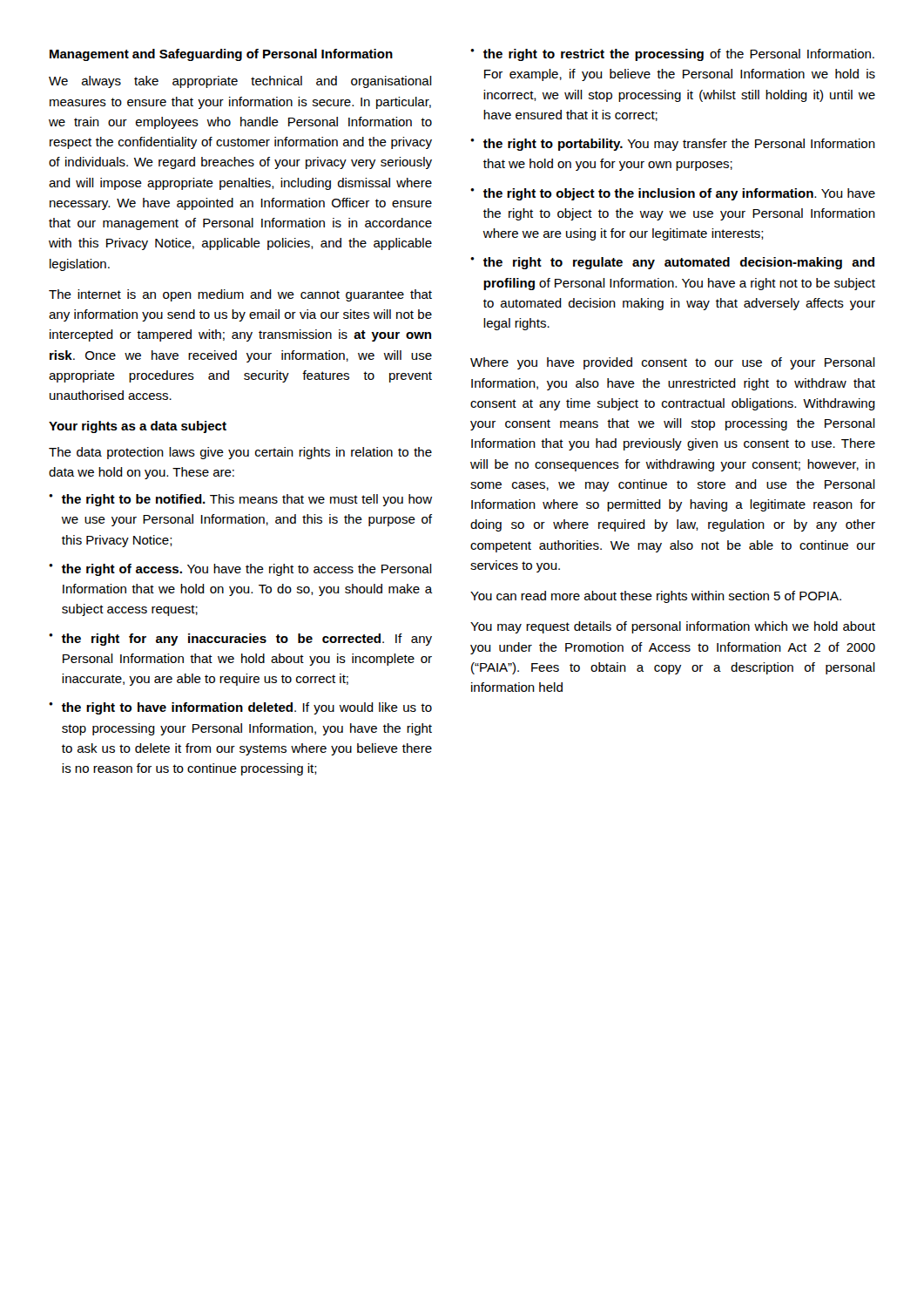Locate the passage starting "Your rights as a data subject"
The image size is (924, 1307).
point(138,426)
